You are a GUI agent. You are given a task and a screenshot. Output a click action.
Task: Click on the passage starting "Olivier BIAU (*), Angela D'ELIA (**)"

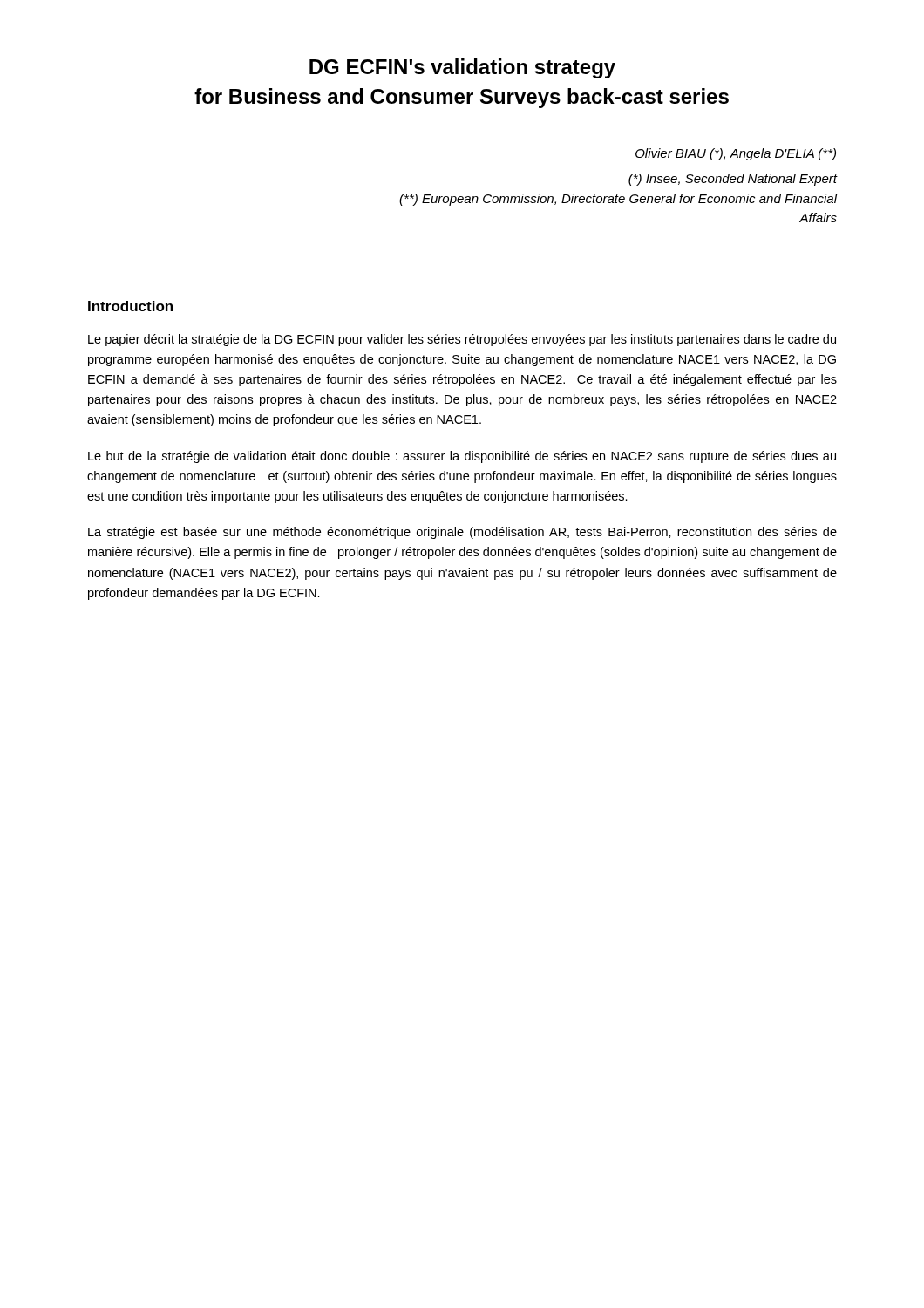(736, 153)
